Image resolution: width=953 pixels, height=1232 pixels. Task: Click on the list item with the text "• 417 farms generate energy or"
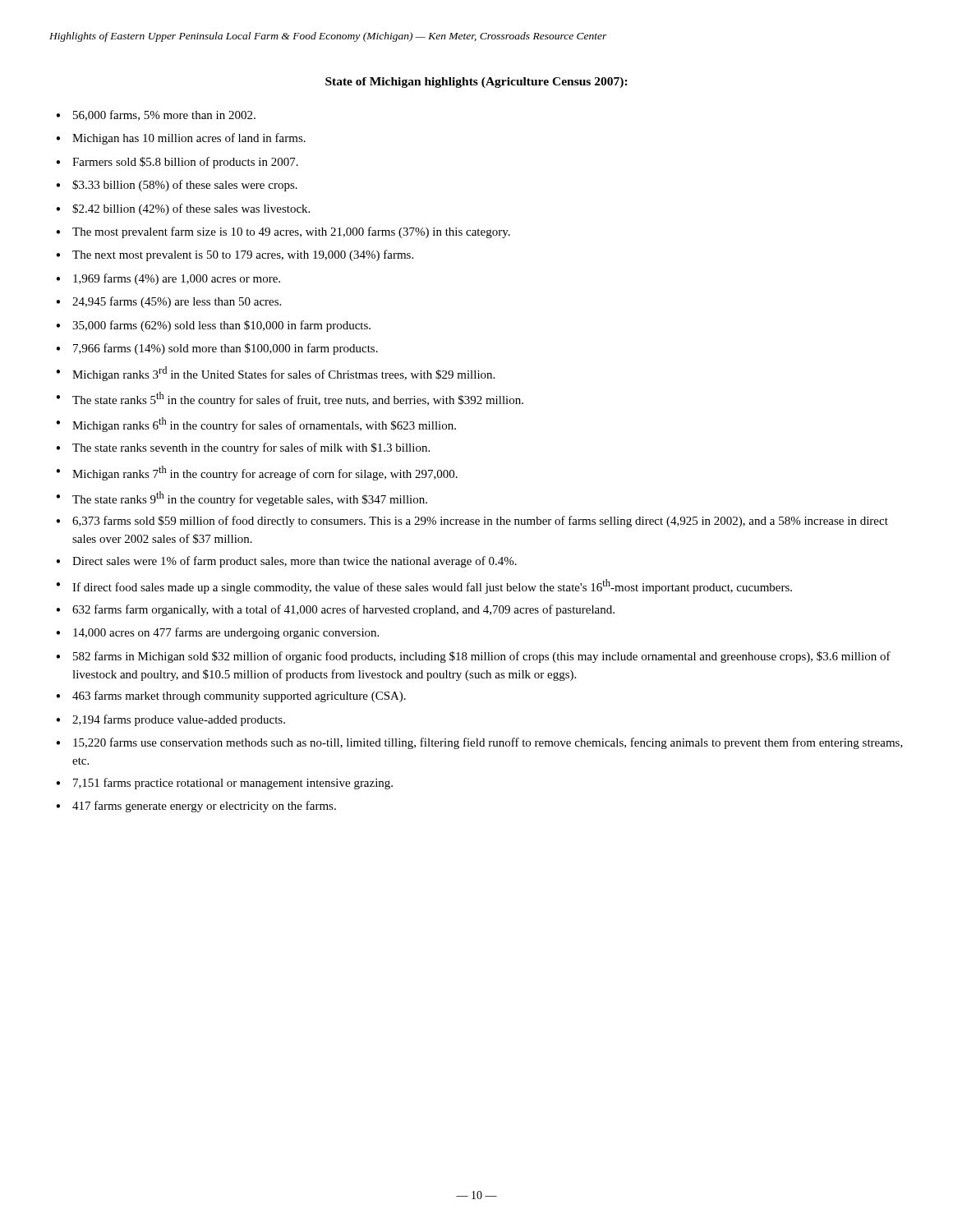(x=196, y=807)
